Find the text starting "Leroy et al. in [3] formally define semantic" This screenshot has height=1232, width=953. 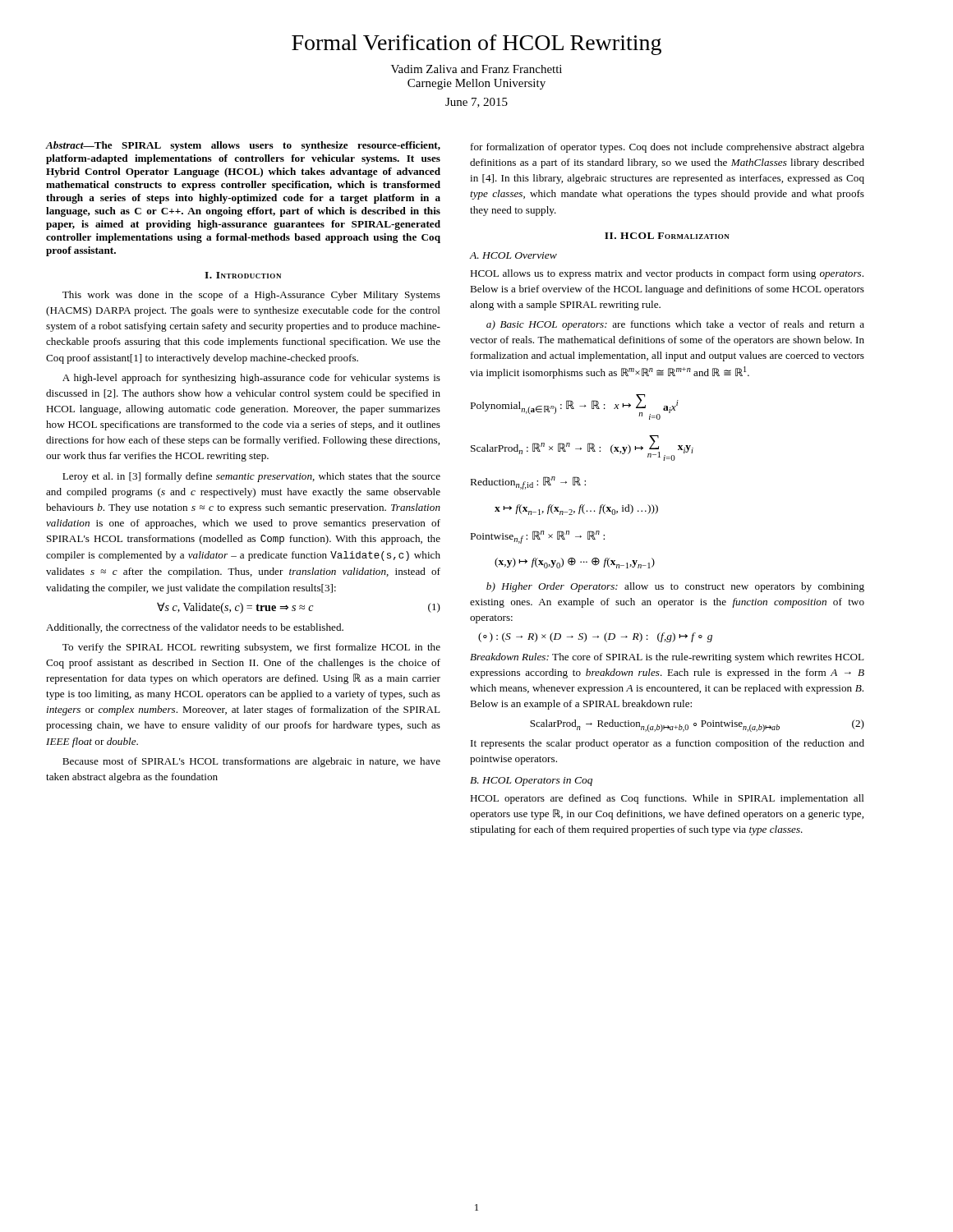[243, 531]
